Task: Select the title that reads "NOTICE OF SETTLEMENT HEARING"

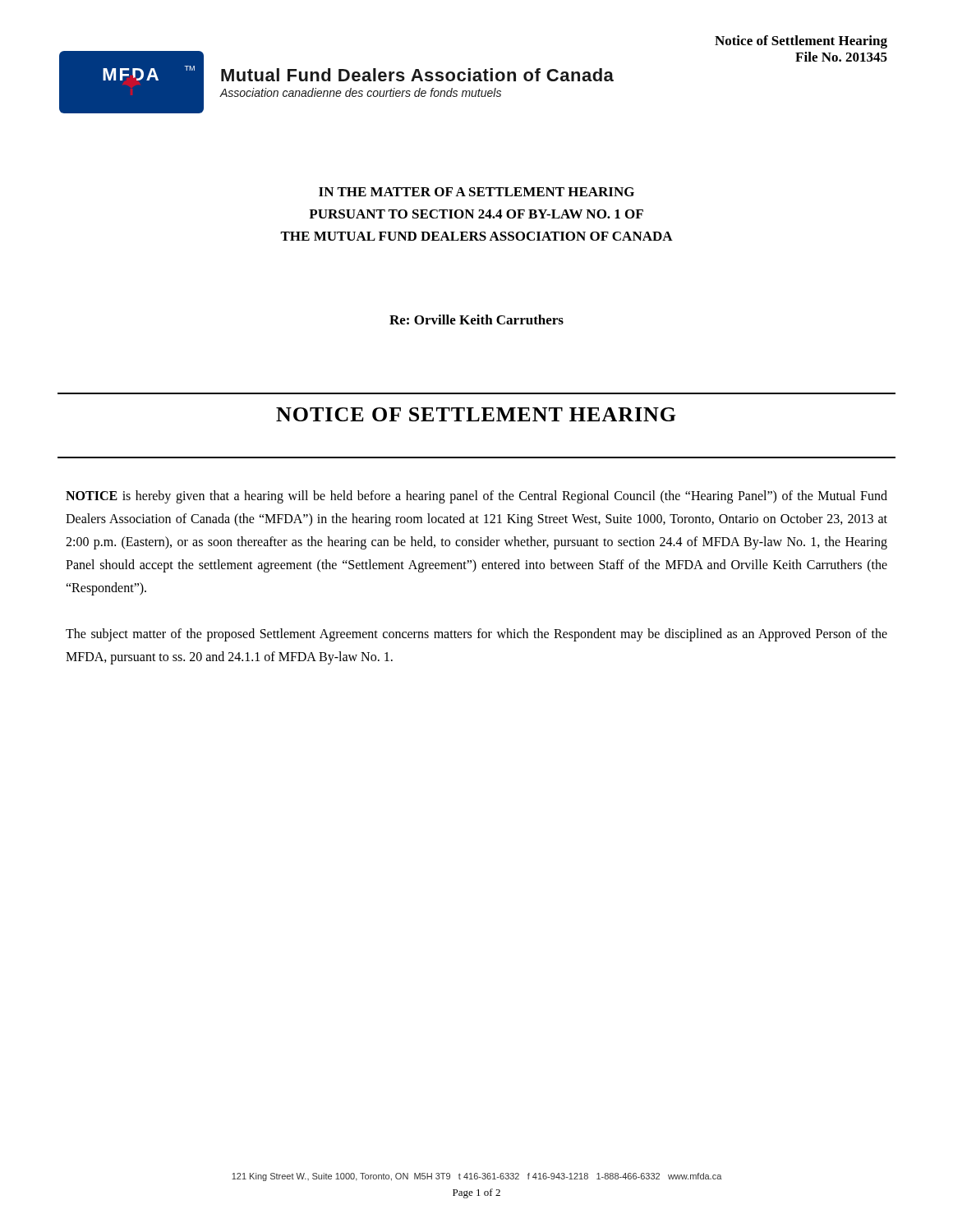Action: [x=476, y=415]
